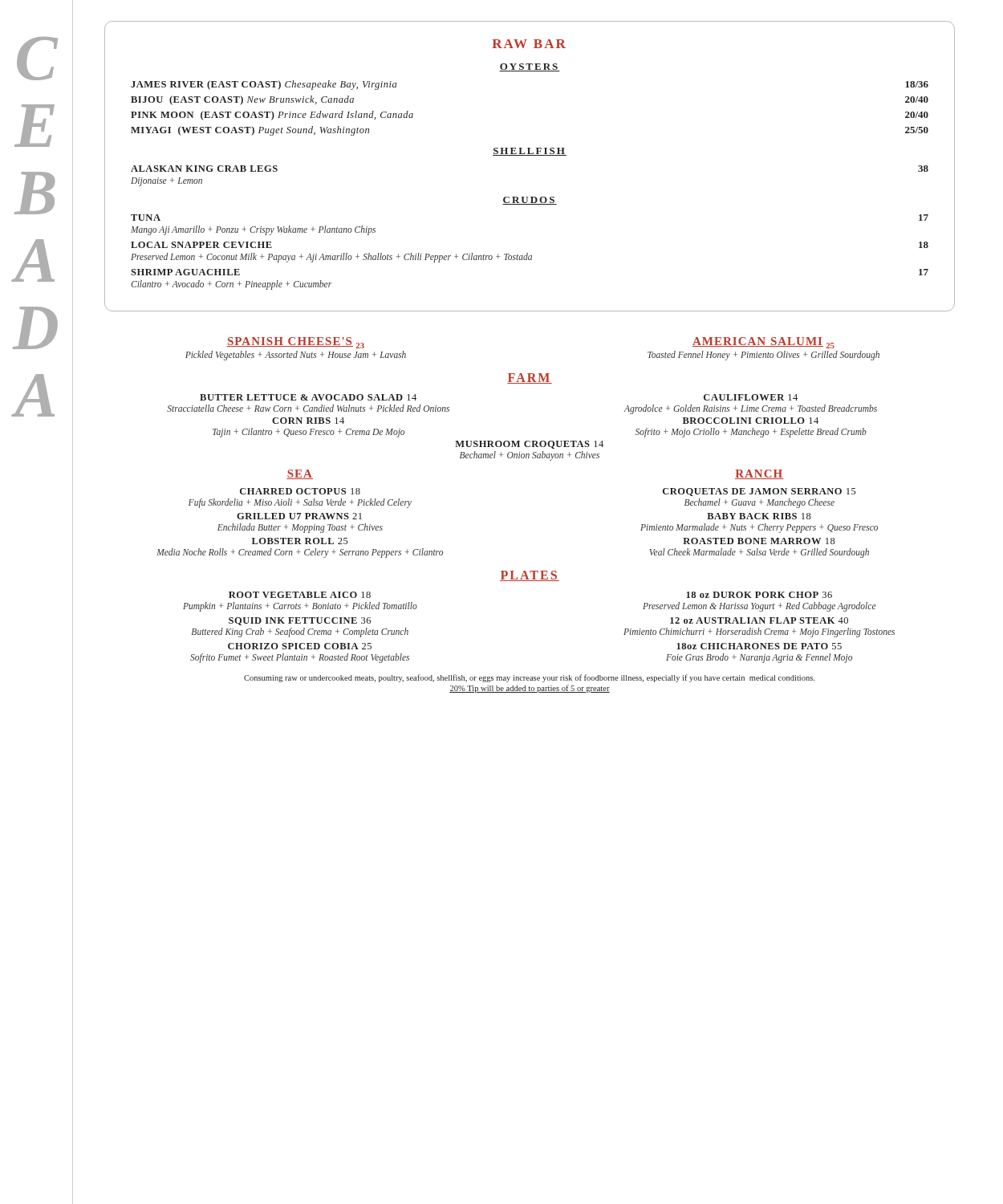Screen dimensions: 1204x1003
Task: Locate the block starting "BUTTER LETTUCE &"
Action: pyautogui.click(x=308, y=402)
